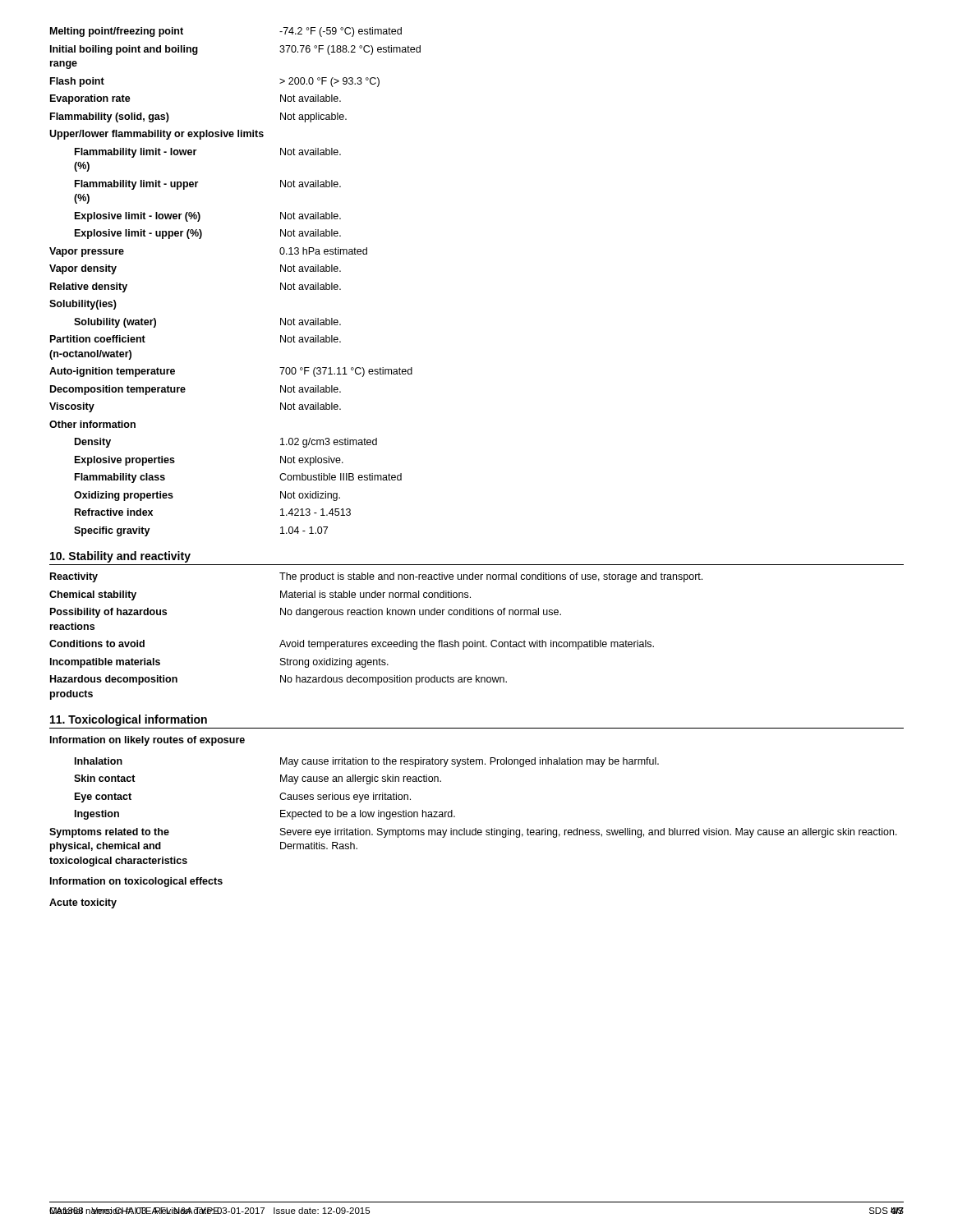Locate the region starting "Acute toxicity"
This screenshot has height=1232, width=953.
pos(83,903)
